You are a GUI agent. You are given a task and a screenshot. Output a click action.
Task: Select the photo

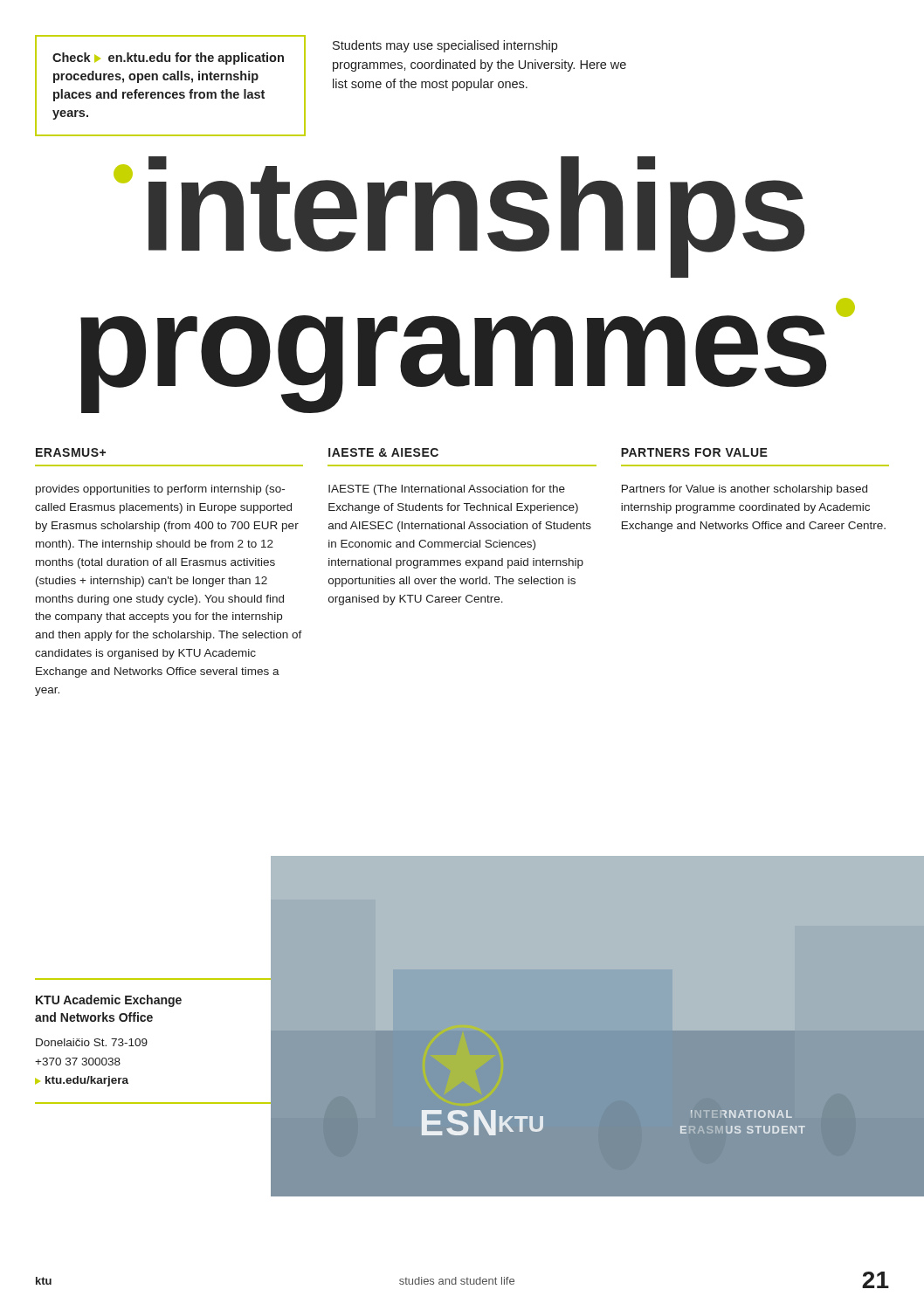pos(597,1026)
